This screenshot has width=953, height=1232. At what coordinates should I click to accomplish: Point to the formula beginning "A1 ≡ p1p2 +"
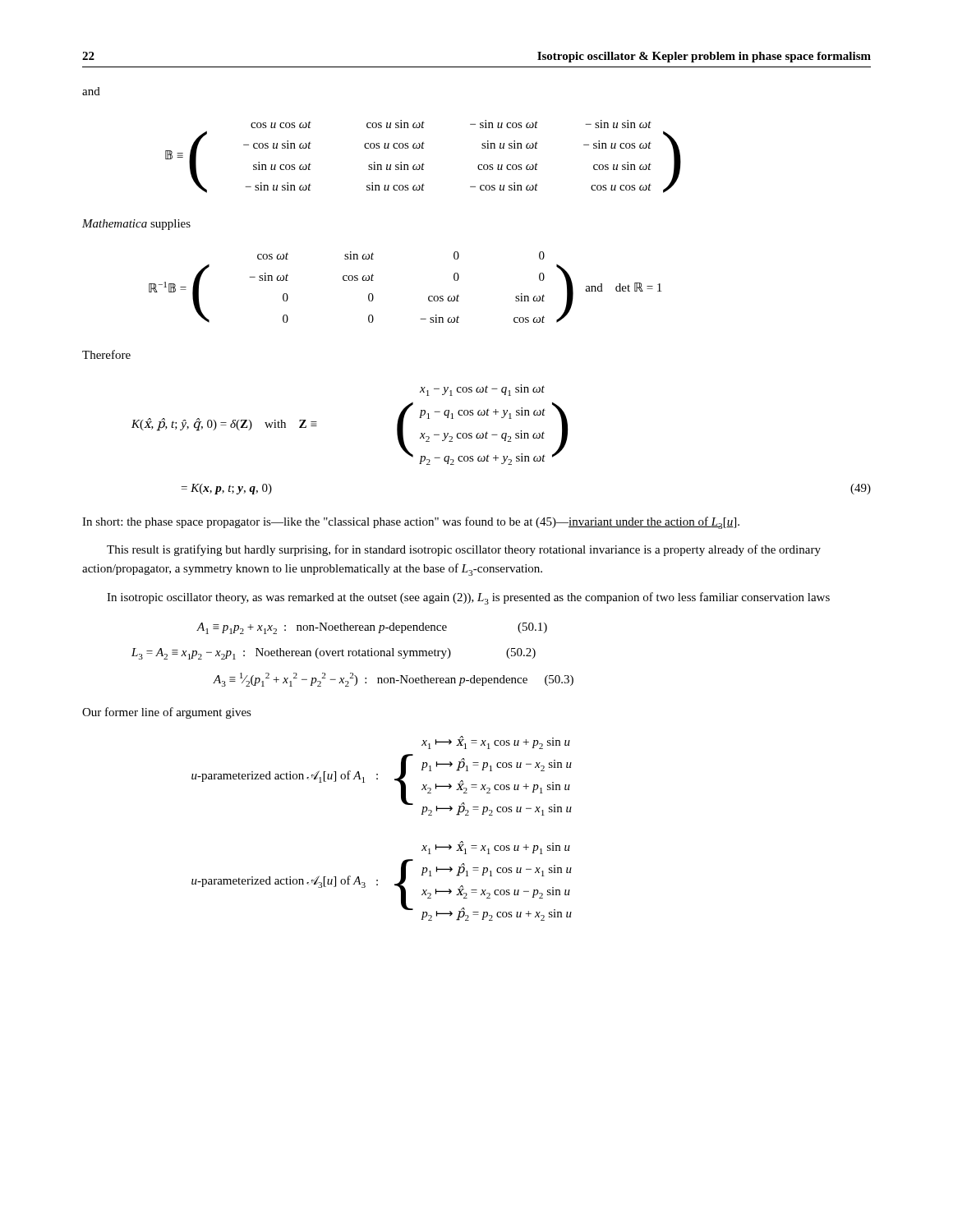[534, 628]
